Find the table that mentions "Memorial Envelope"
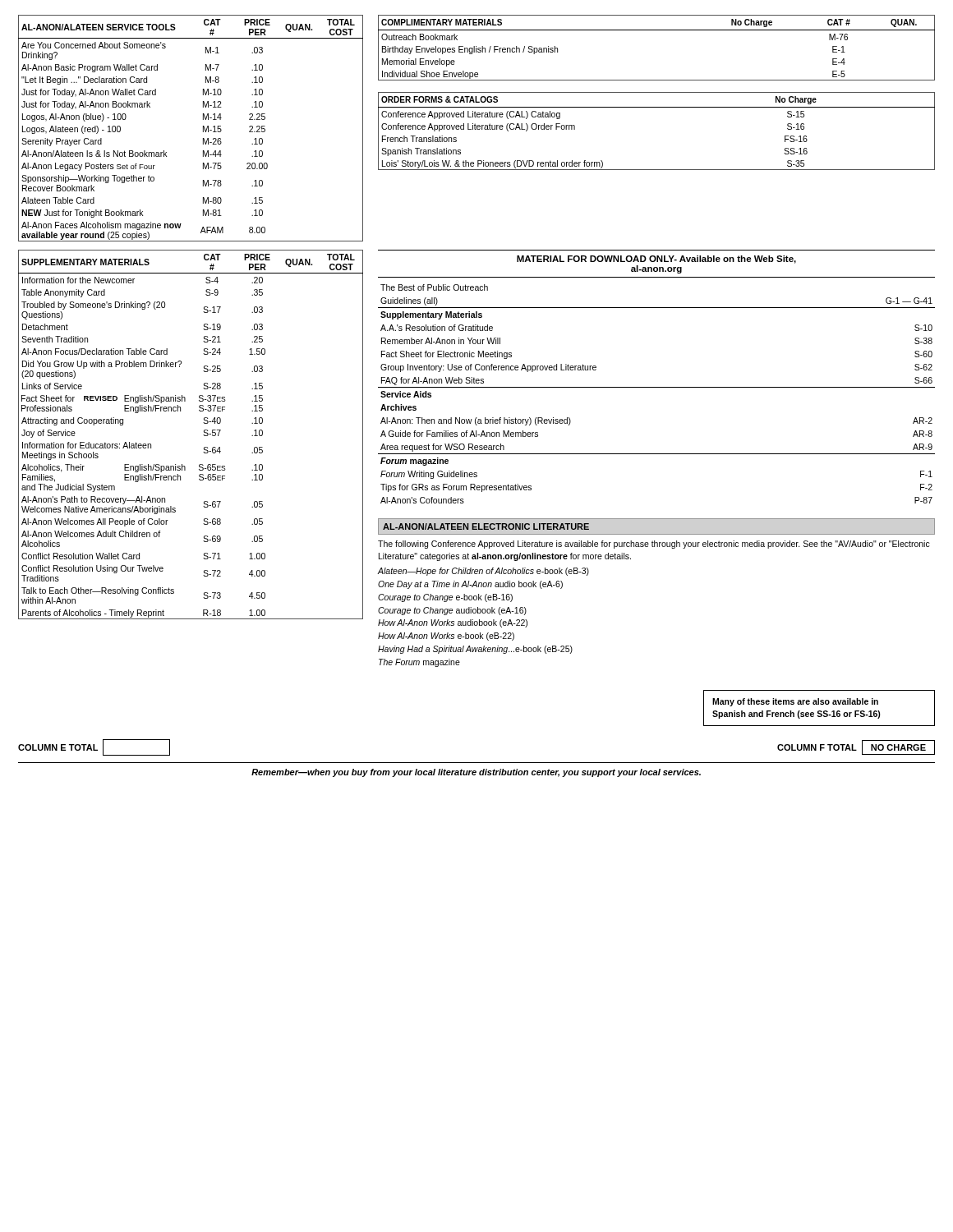 656,48
